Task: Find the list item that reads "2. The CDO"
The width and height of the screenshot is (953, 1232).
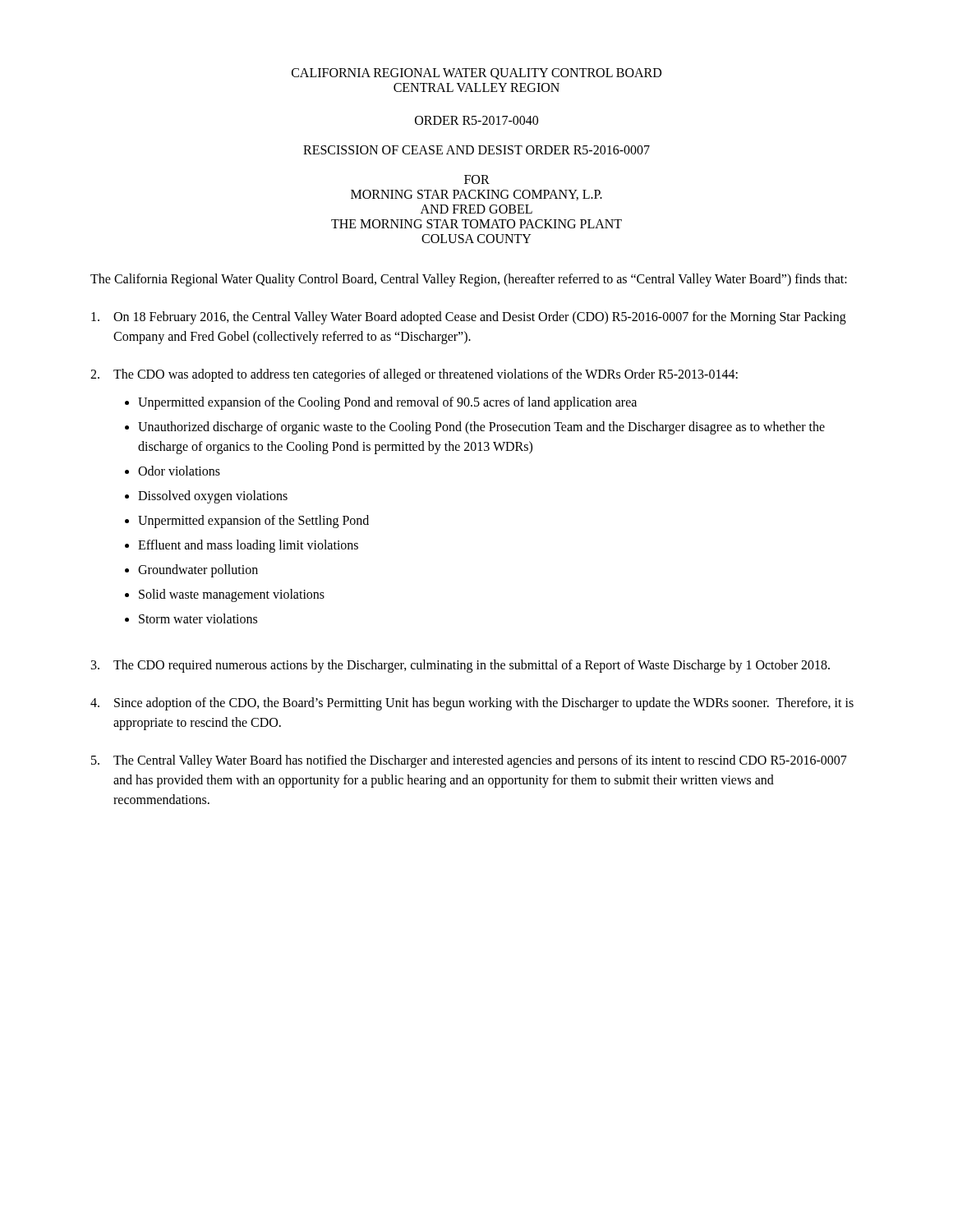Action: point(414,375)
